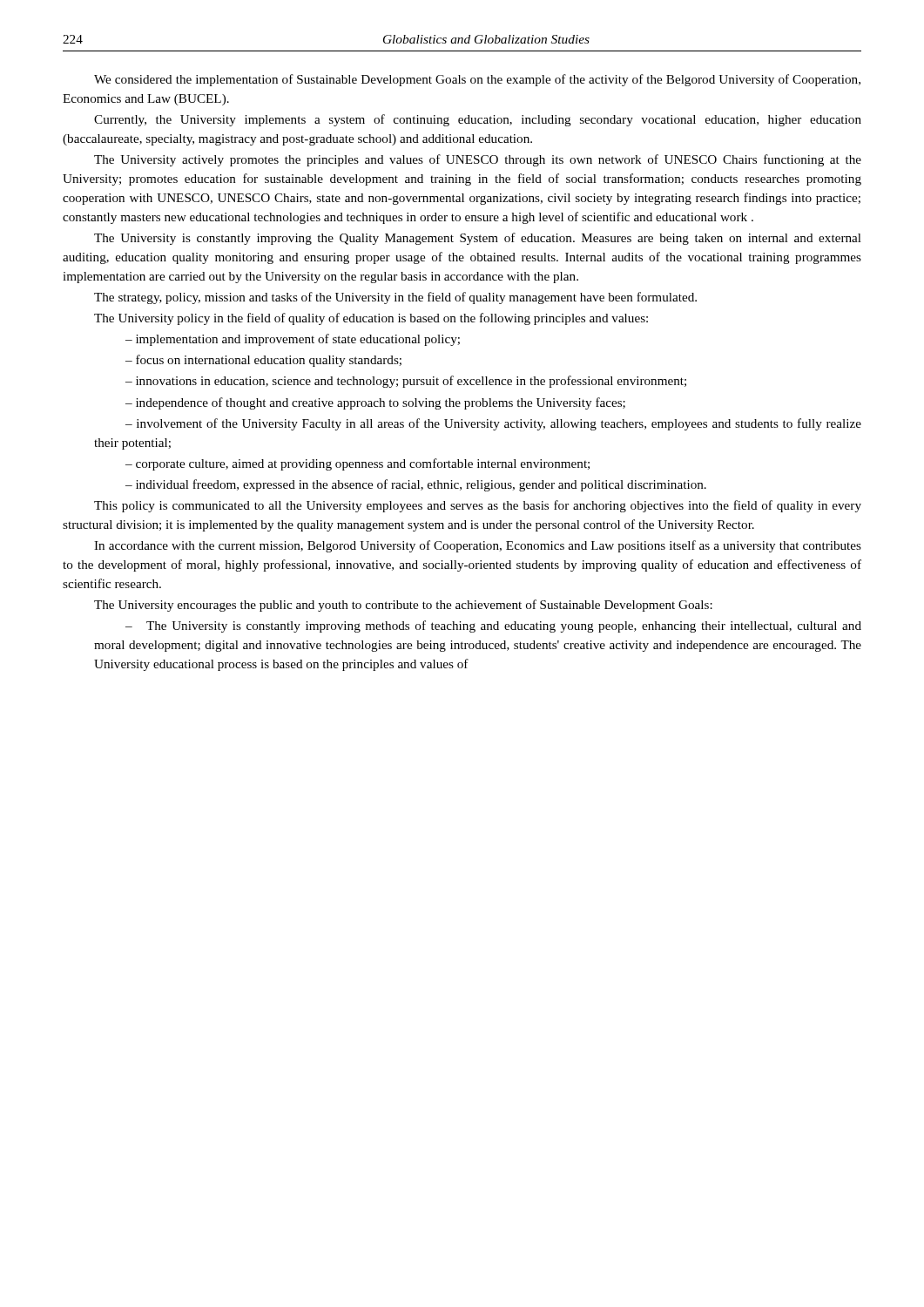The image size is (924, 1307).
Task: Locate the block of text that opens with "– involvement of the University Faculty"
Action: point(478,433)
